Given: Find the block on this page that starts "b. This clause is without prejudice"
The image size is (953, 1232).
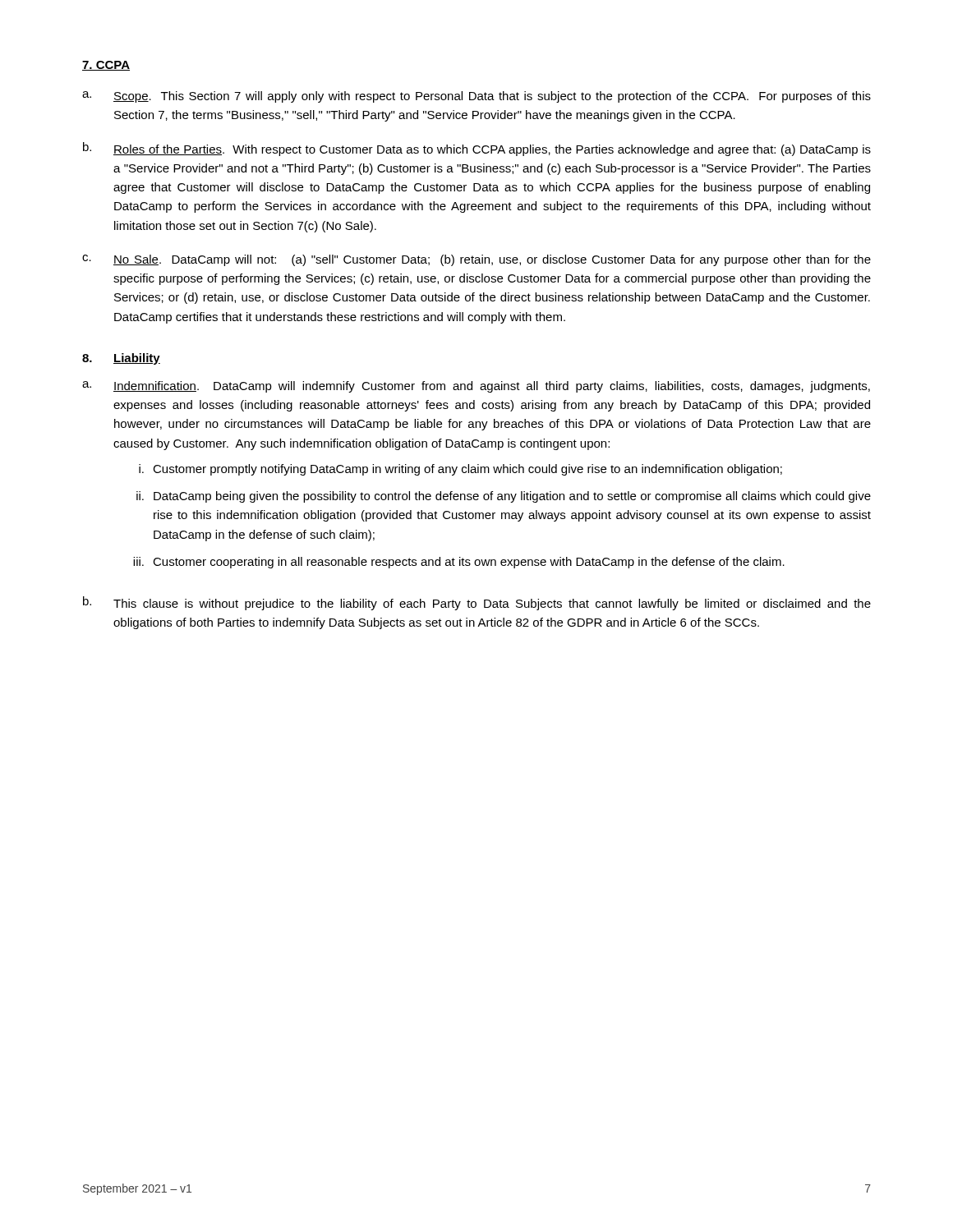Looking at the screenshot, I should pyautogui.click(x=476, y=613).
